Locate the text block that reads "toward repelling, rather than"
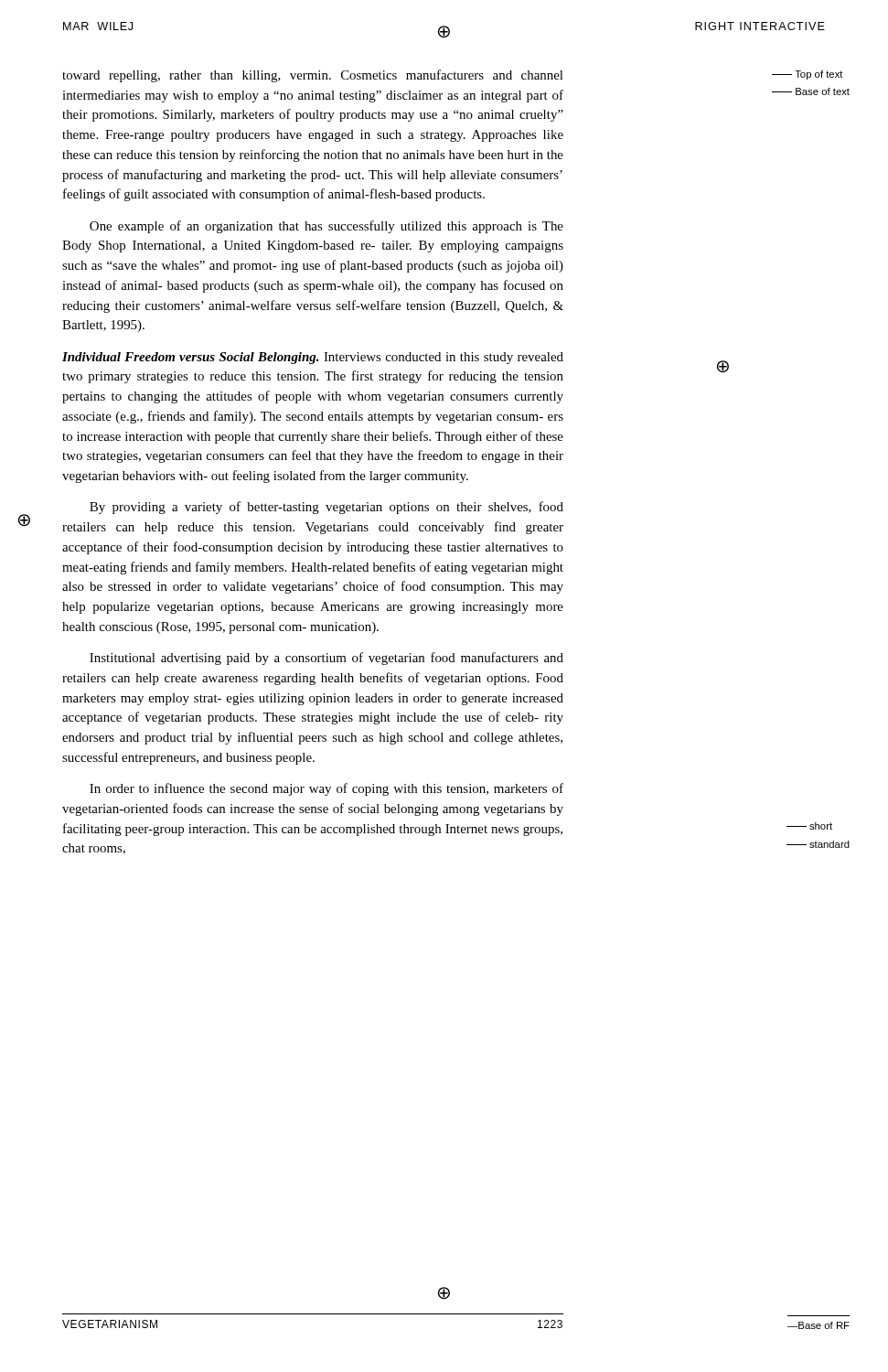 [x=313, y=135]
